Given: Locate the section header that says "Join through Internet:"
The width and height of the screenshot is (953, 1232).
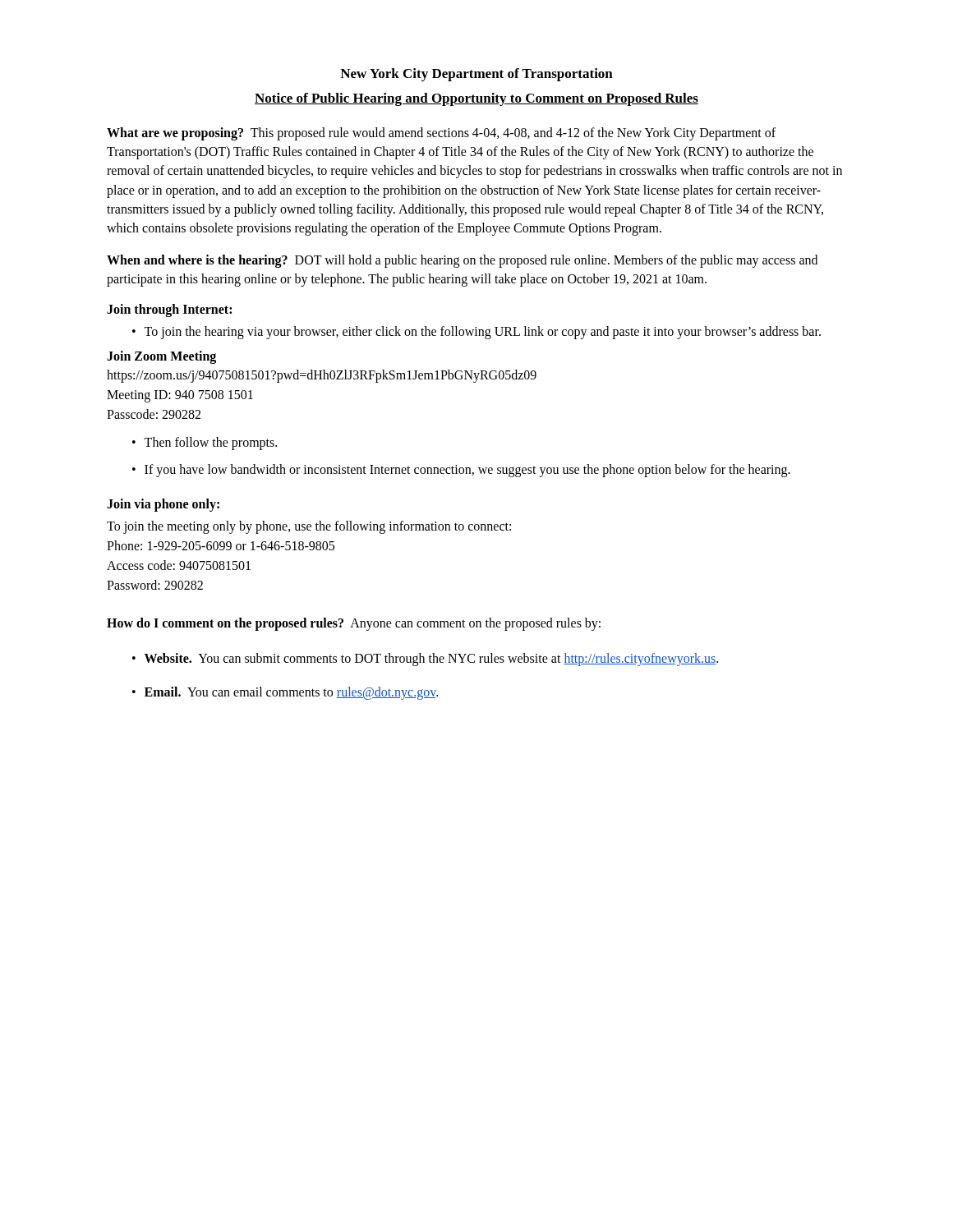Looking at the screenshot, I should [170, 309].
